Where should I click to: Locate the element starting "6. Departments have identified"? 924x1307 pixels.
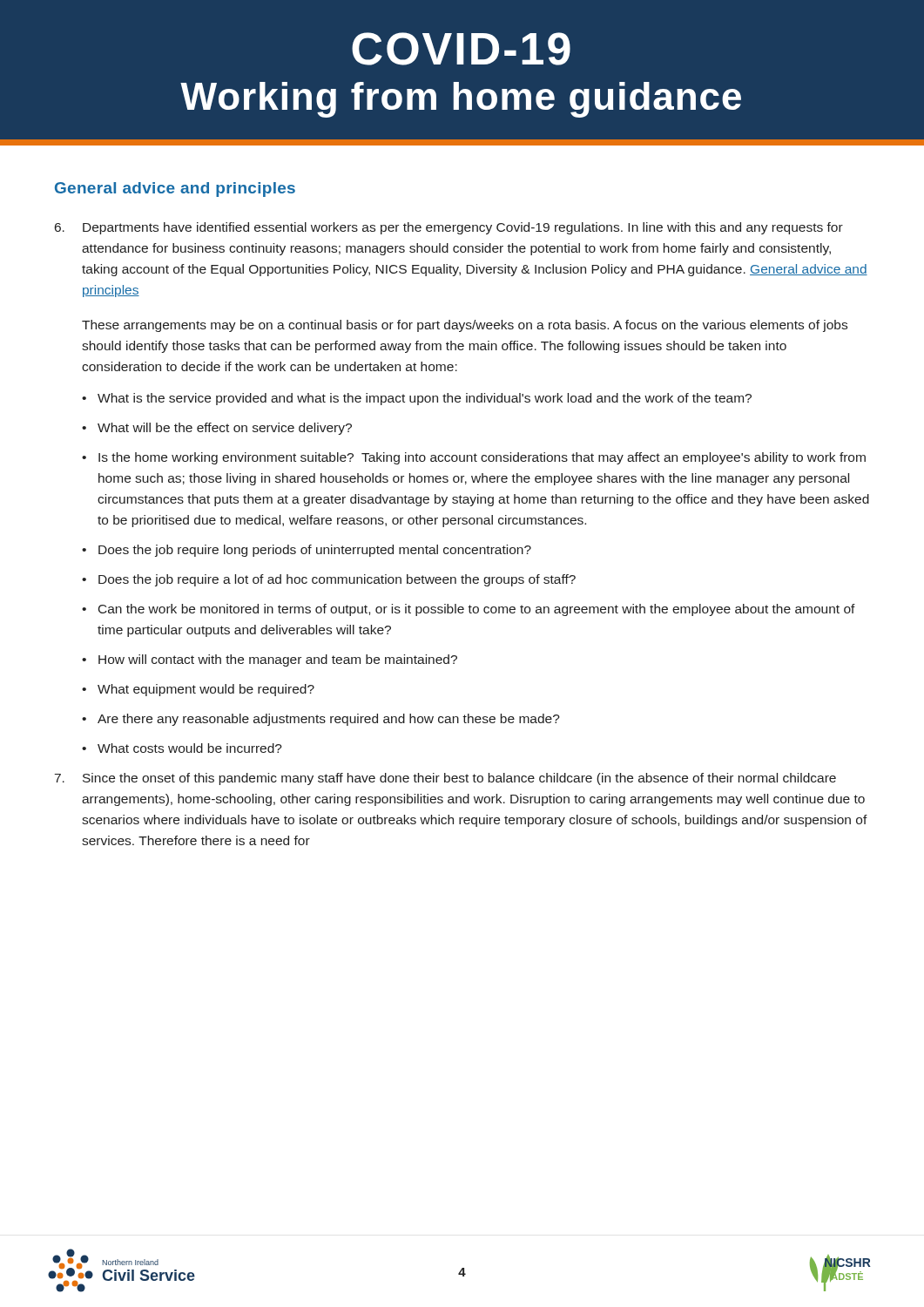click(462, 259)
